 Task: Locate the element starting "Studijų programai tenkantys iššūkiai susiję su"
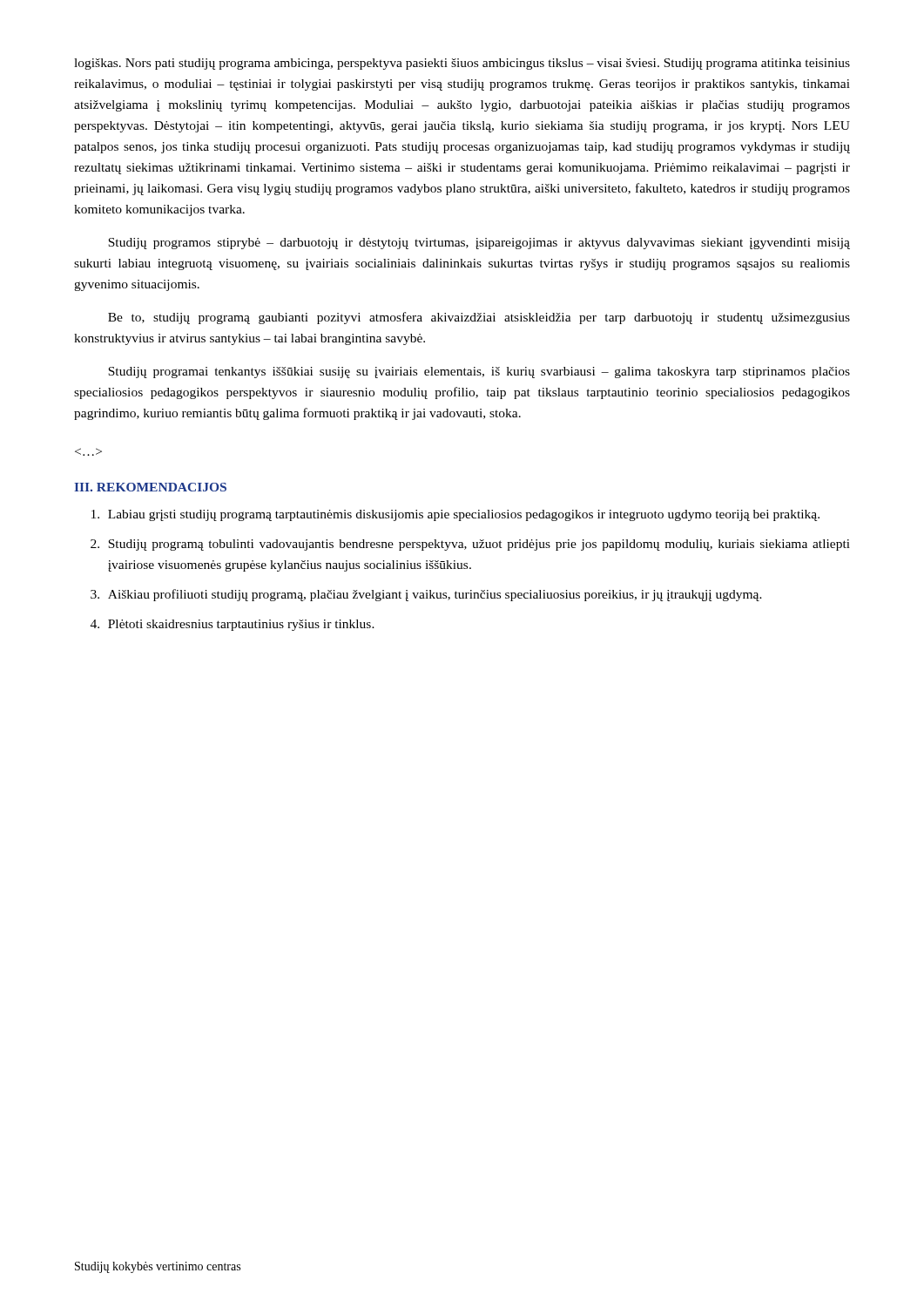tap(462, 392)
